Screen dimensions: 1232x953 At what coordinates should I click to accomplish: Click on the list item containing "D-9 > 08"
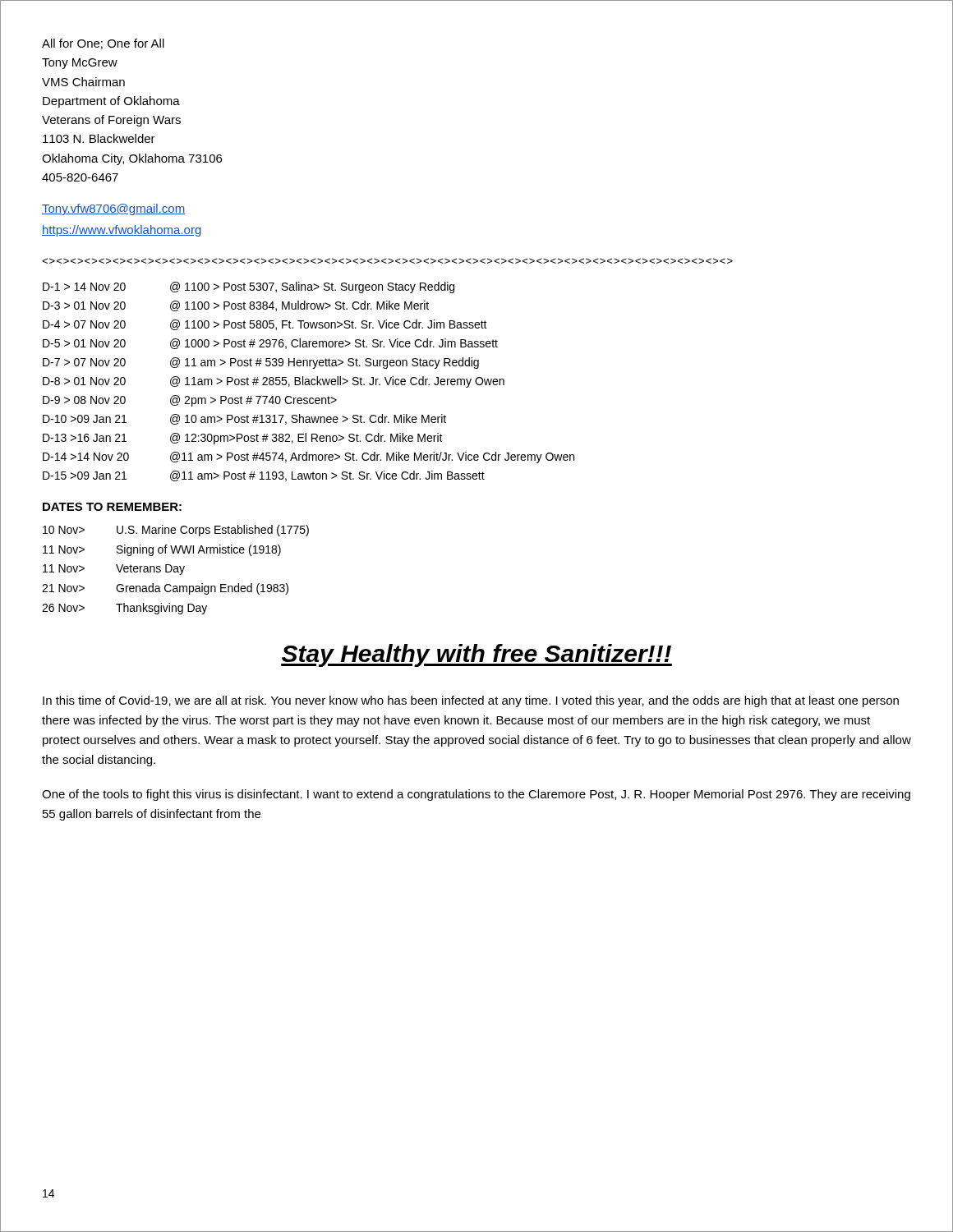click(x=189, y=400)
